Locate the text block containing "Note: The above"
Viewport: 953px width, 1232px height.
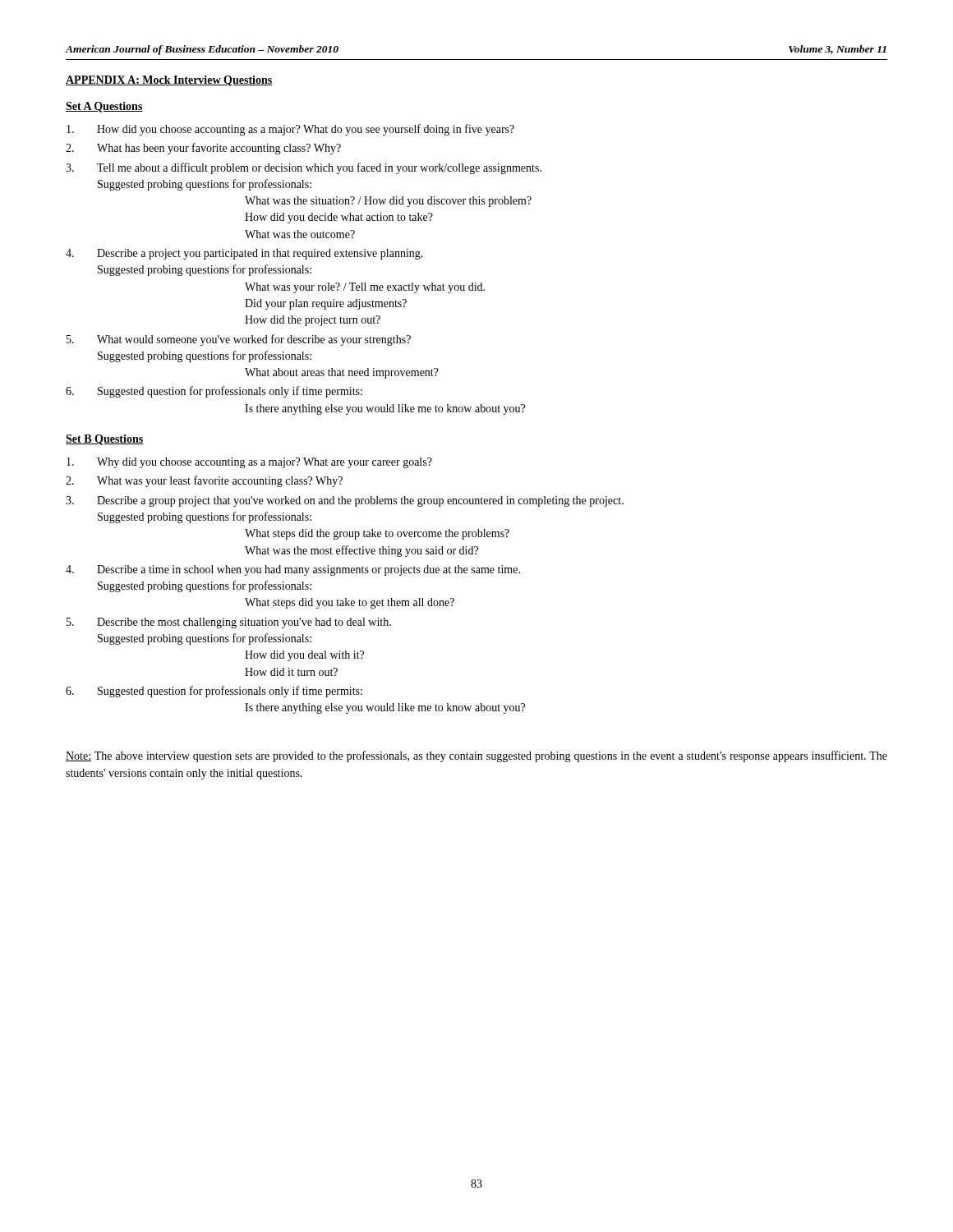[x=476, y=764]
